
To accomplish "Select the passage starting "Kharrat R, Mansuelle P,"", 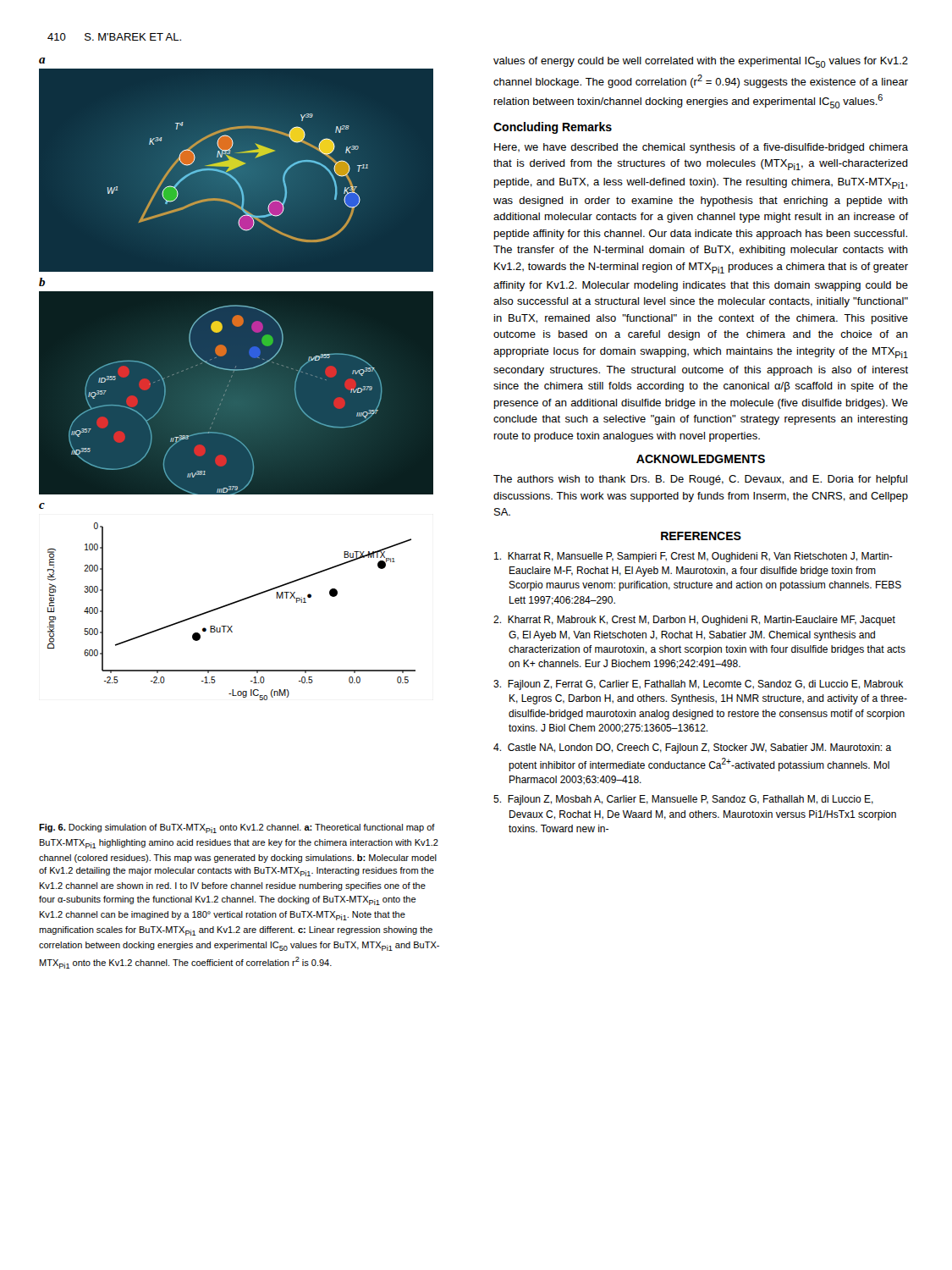I will (x=697, y=578).
